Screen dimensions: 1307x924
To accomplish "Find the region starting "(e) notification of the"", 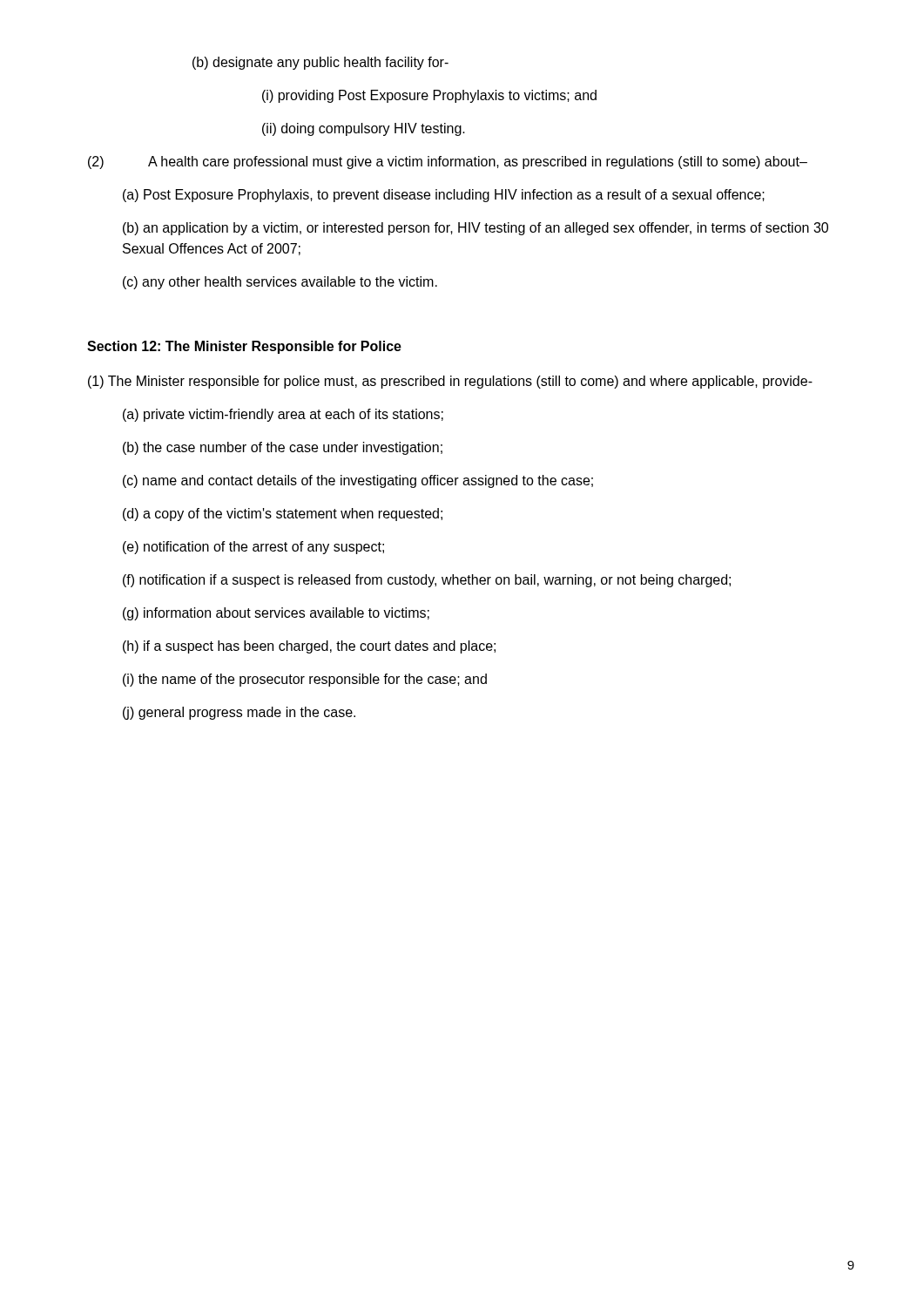I will pyautogui.click(x=254, y=547).
